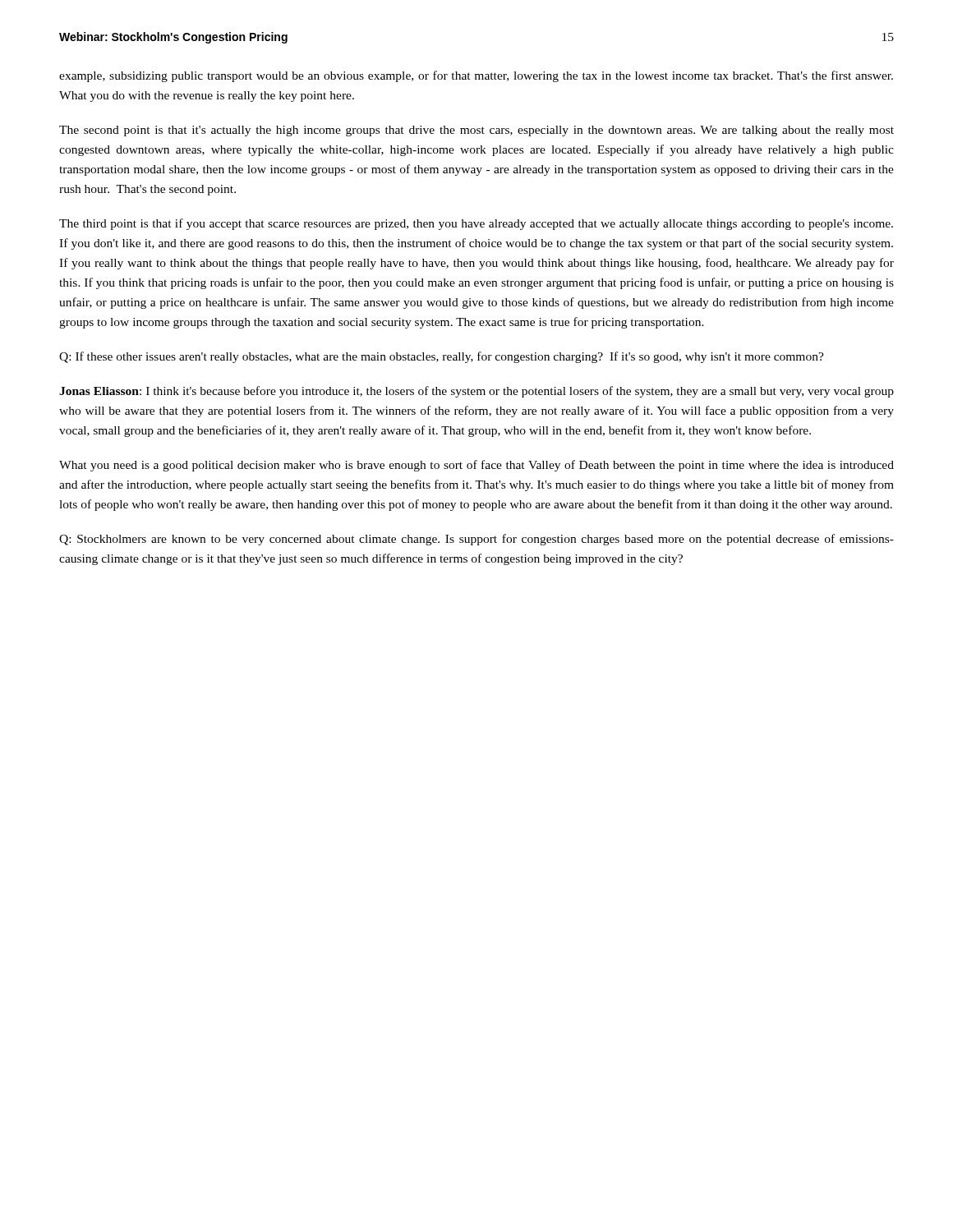Point to the passage starting "The third point is that if you accept"
The height and width of the screenshot is (1232, 953).
(x=476, y=272)
